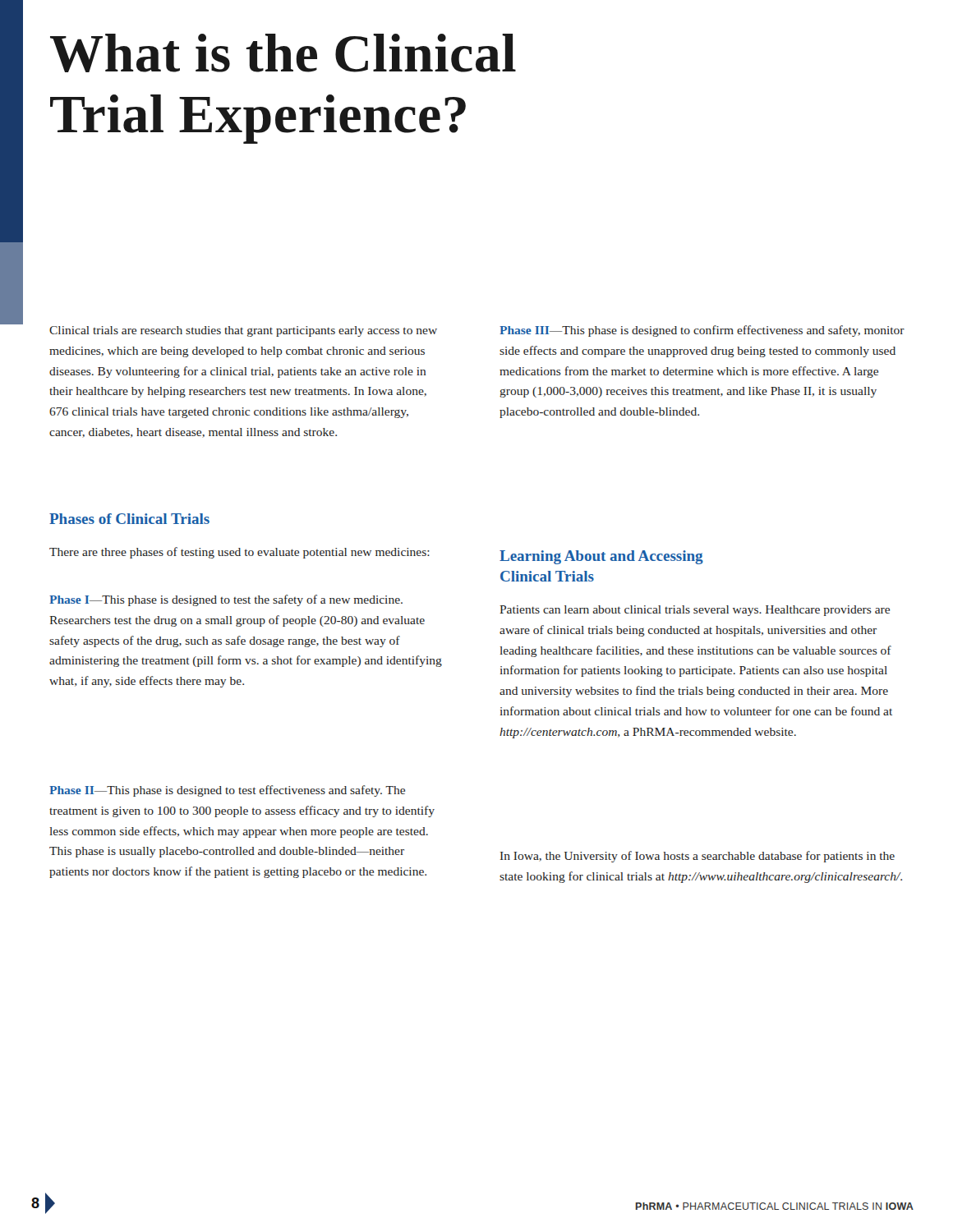Viewport: 953px width, 1232px height.
Task: Click on the passage starting "Phases of Clinical Trials"
Action: [x=129, y=519]
